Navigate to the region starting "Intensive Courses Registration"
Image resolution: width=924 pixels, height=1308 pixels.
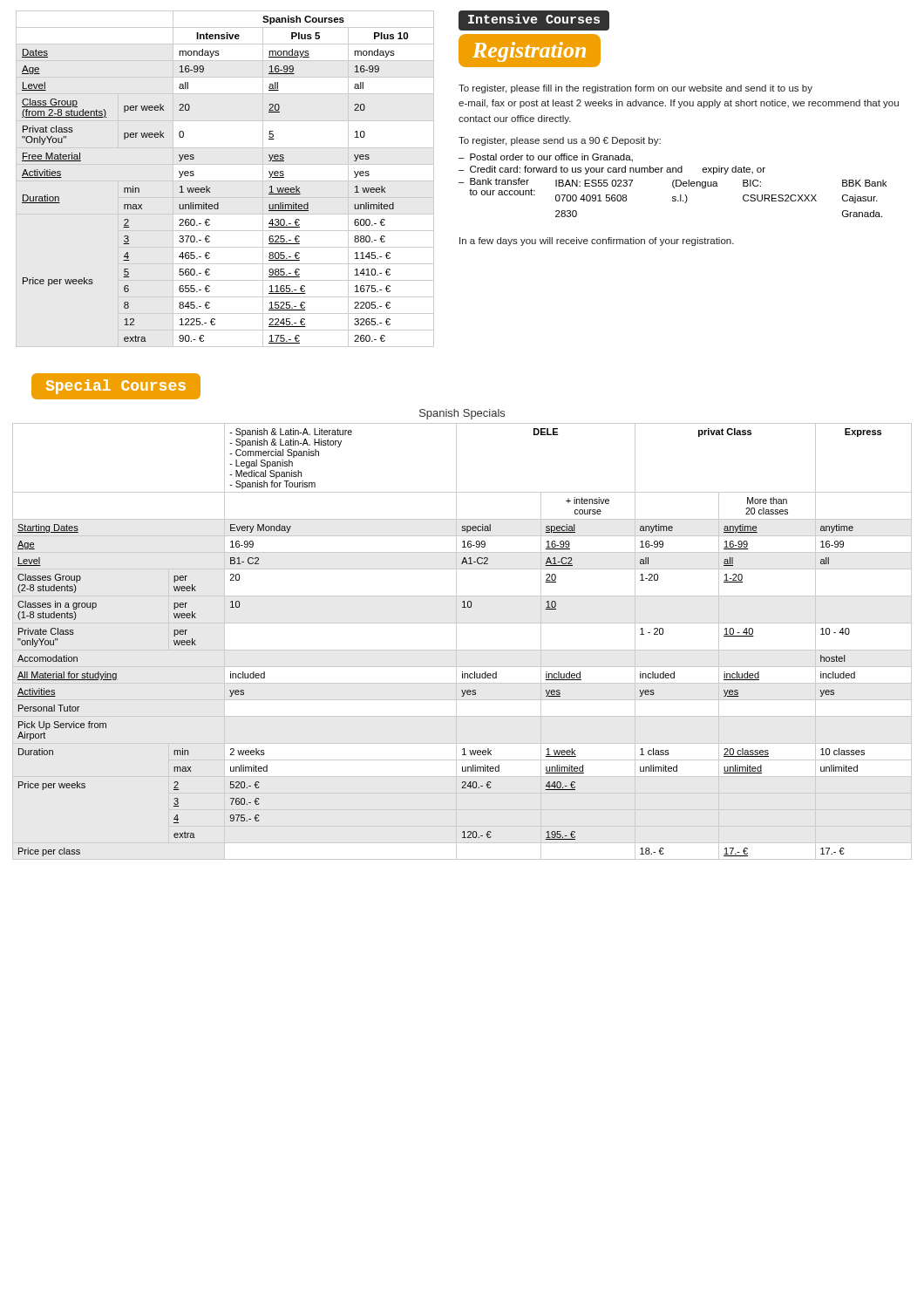[x=534, y=39]
